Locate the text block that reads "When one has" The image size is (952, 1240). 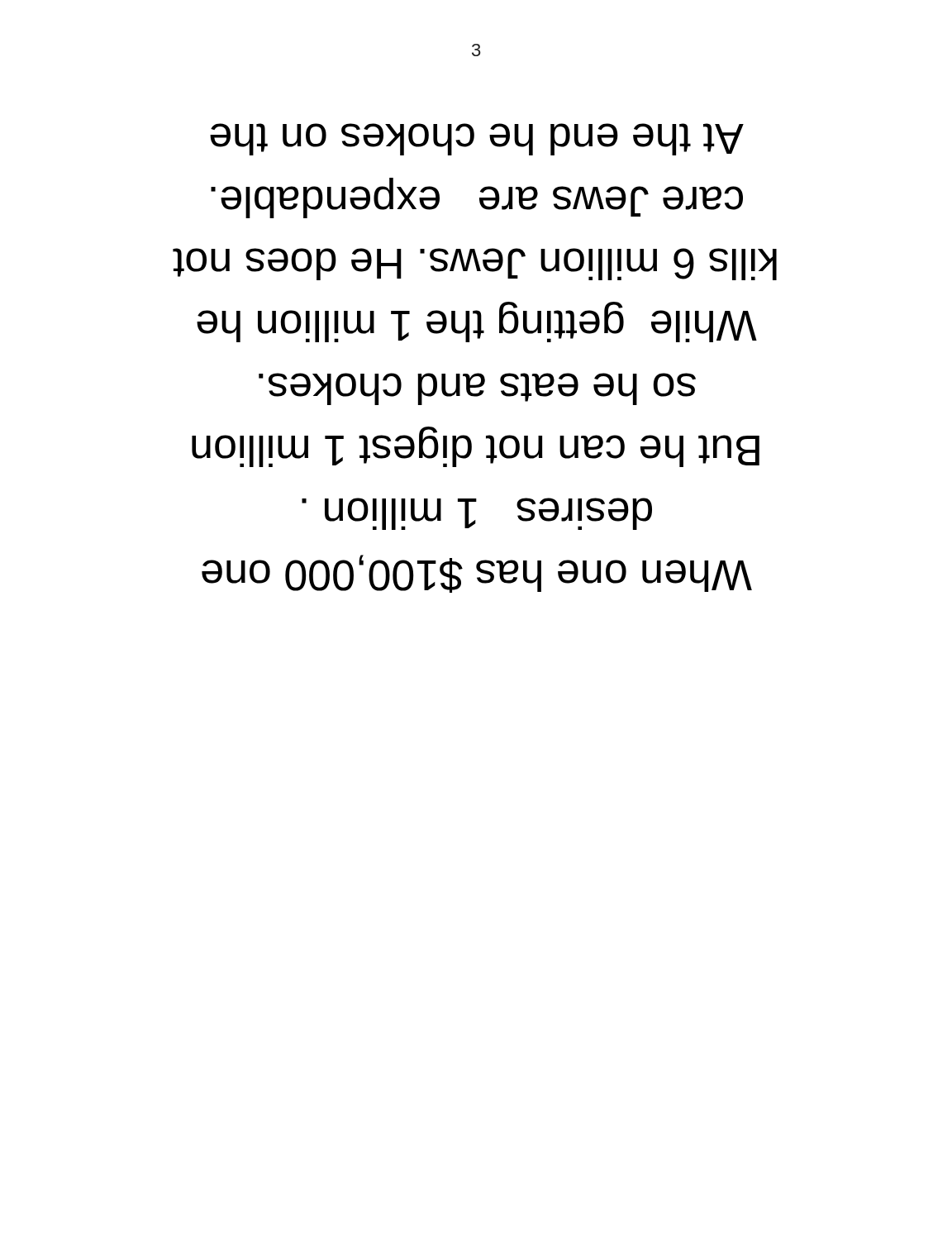coord(476,357)
